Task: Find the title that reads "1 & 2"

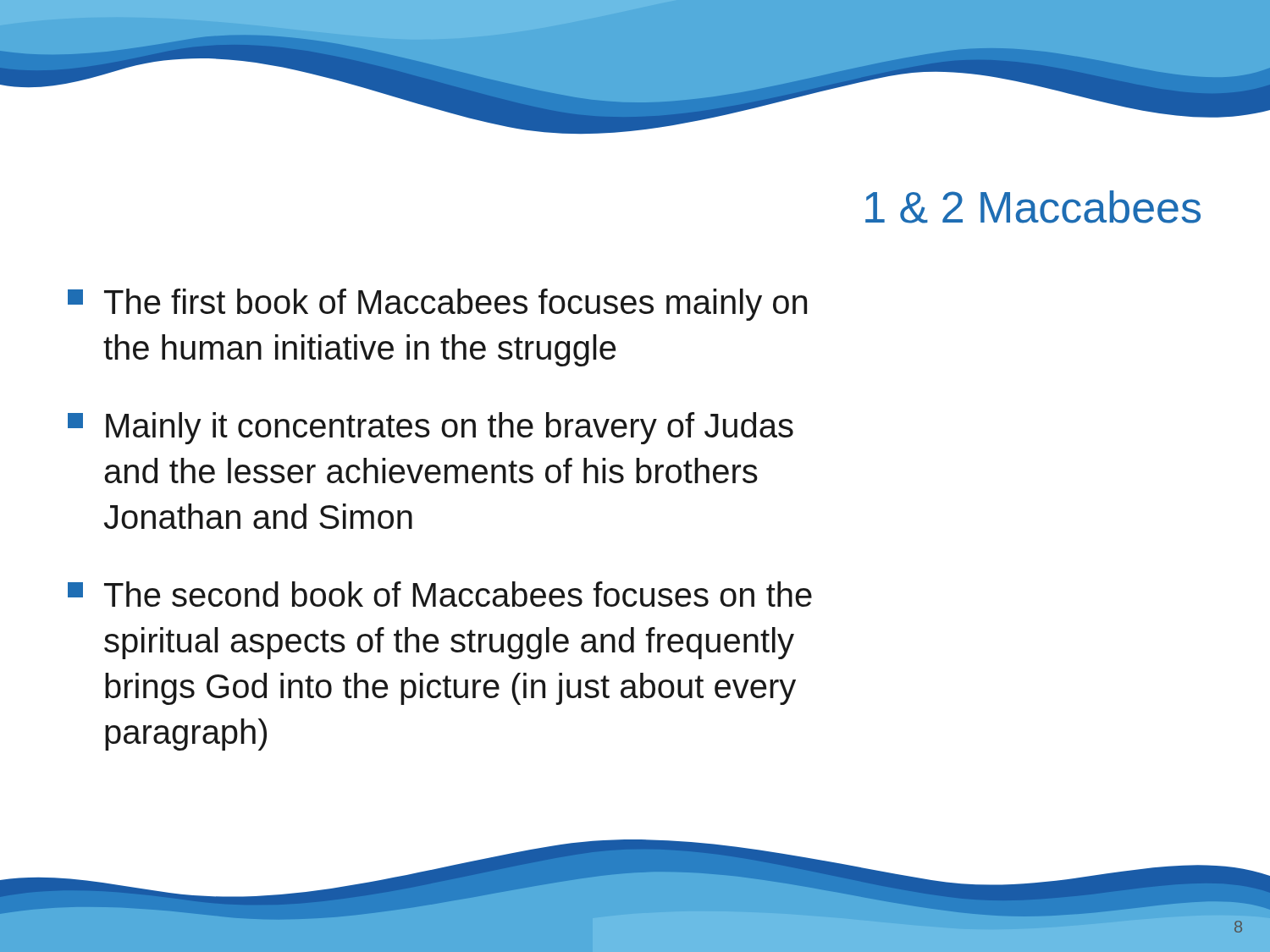Action: [1032, 207]
